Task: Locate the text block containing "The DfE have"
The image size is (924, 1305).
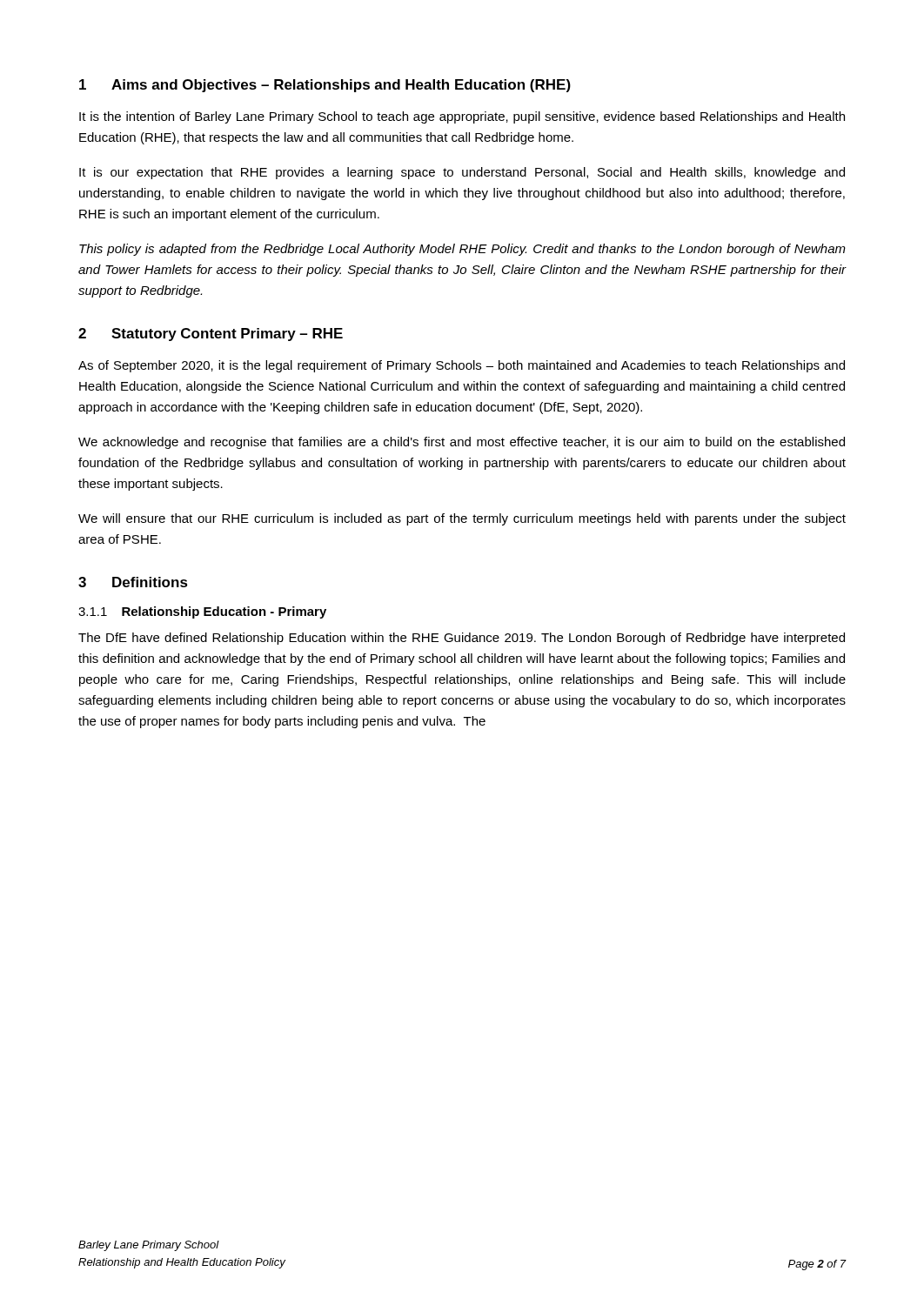Action: coord(462,679)
